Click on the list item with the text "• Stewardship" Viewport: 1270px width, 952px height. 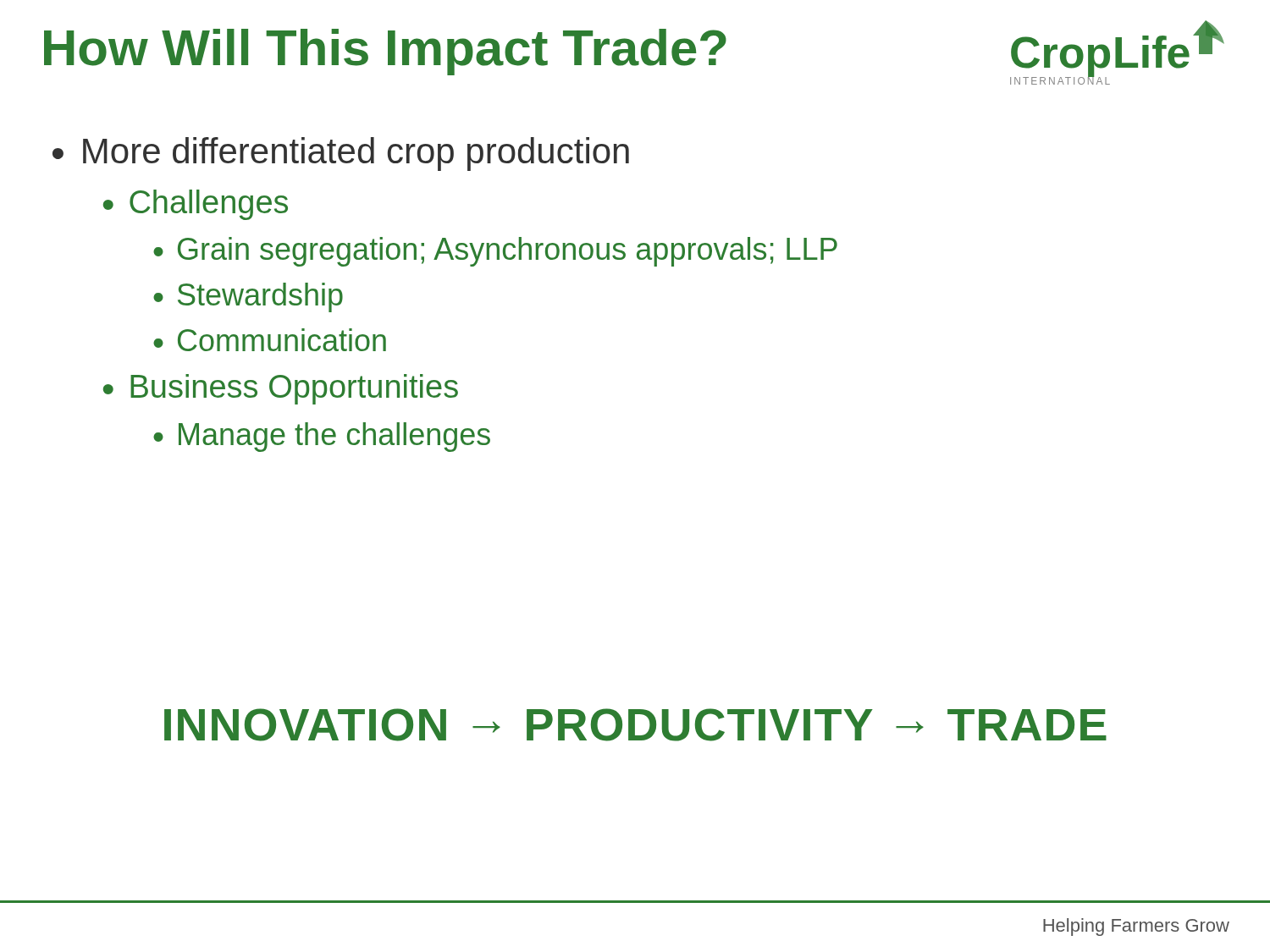click(248, 297)
